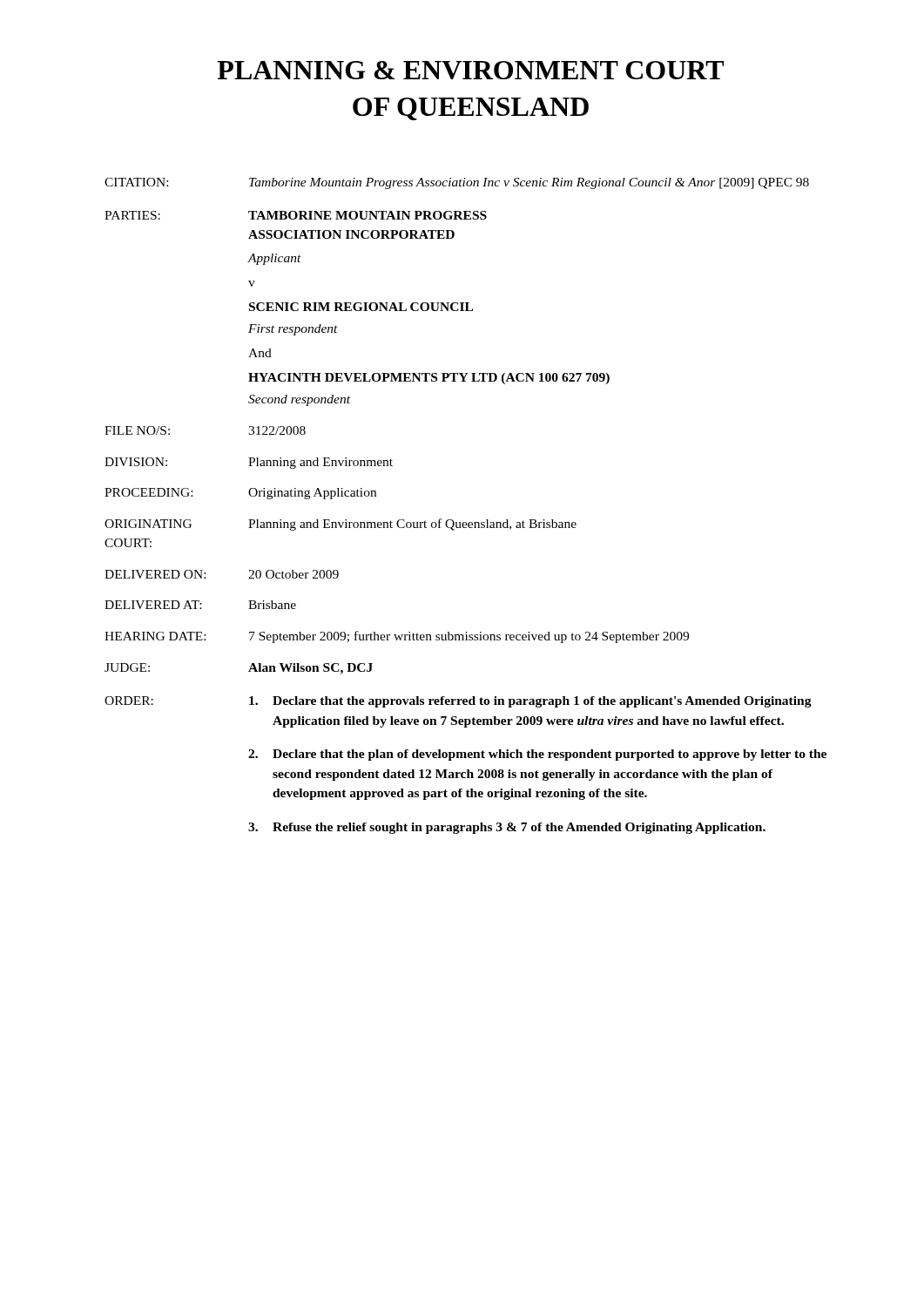This screenshot has height=1307, width=924.
Task: Select the text that says "PROCEEDING: Originating Application"
Action: tap(152, 493)
